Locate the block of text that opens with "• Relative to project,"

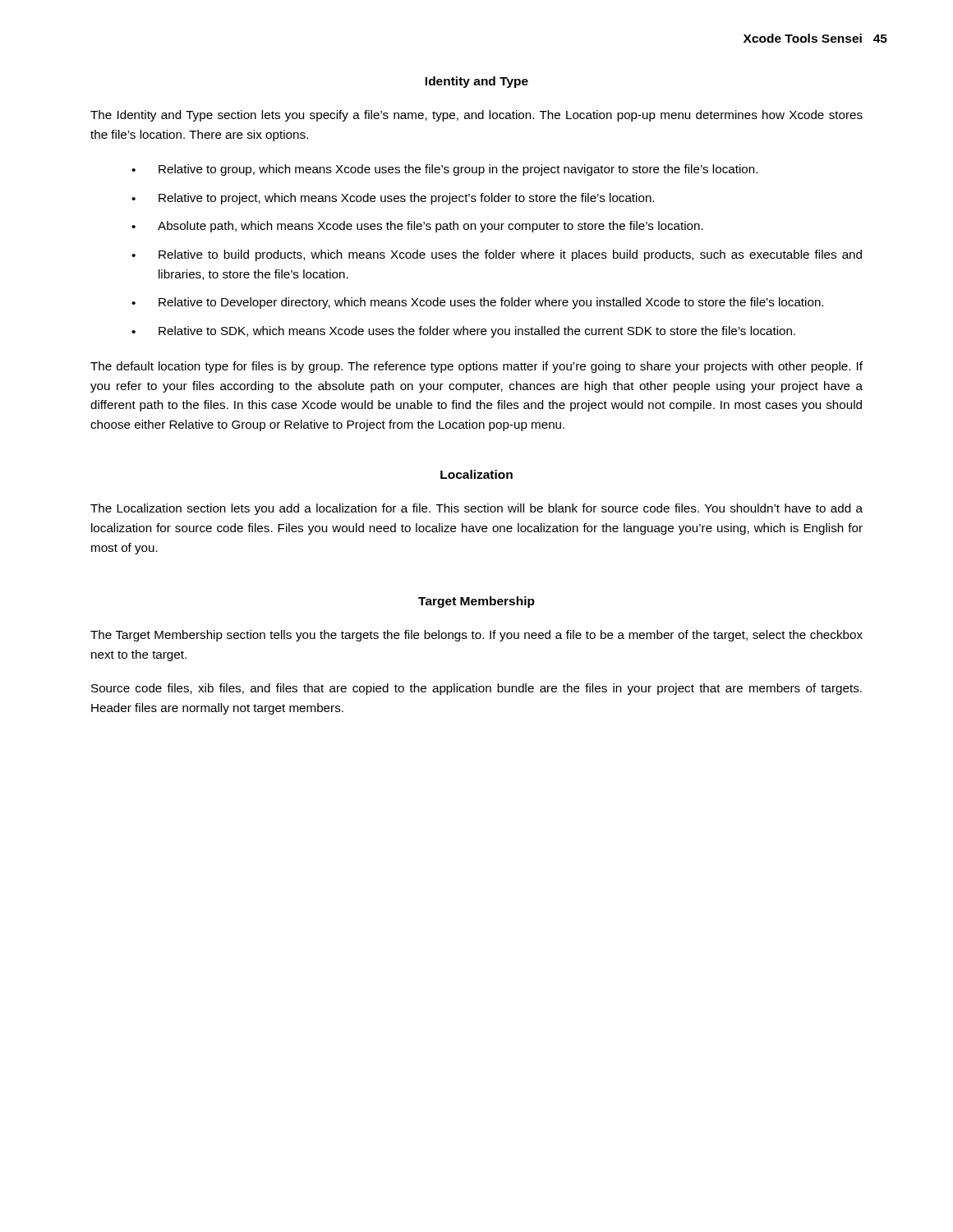(x=393, y=198)
